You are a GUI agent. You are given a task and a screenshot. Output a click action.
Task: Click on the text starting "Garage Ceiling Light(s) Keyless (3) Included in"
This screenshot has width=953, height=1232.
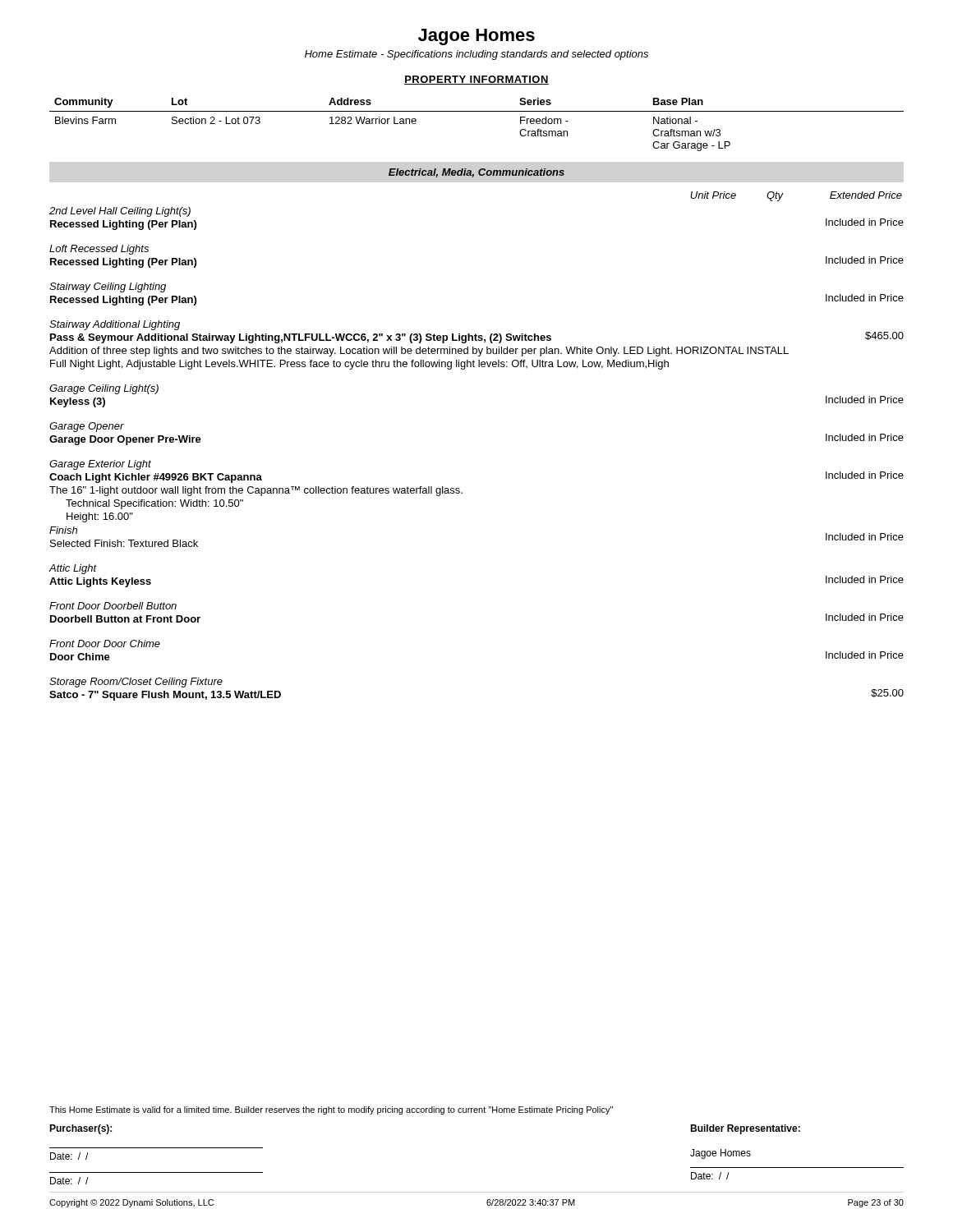coord(104,389)
